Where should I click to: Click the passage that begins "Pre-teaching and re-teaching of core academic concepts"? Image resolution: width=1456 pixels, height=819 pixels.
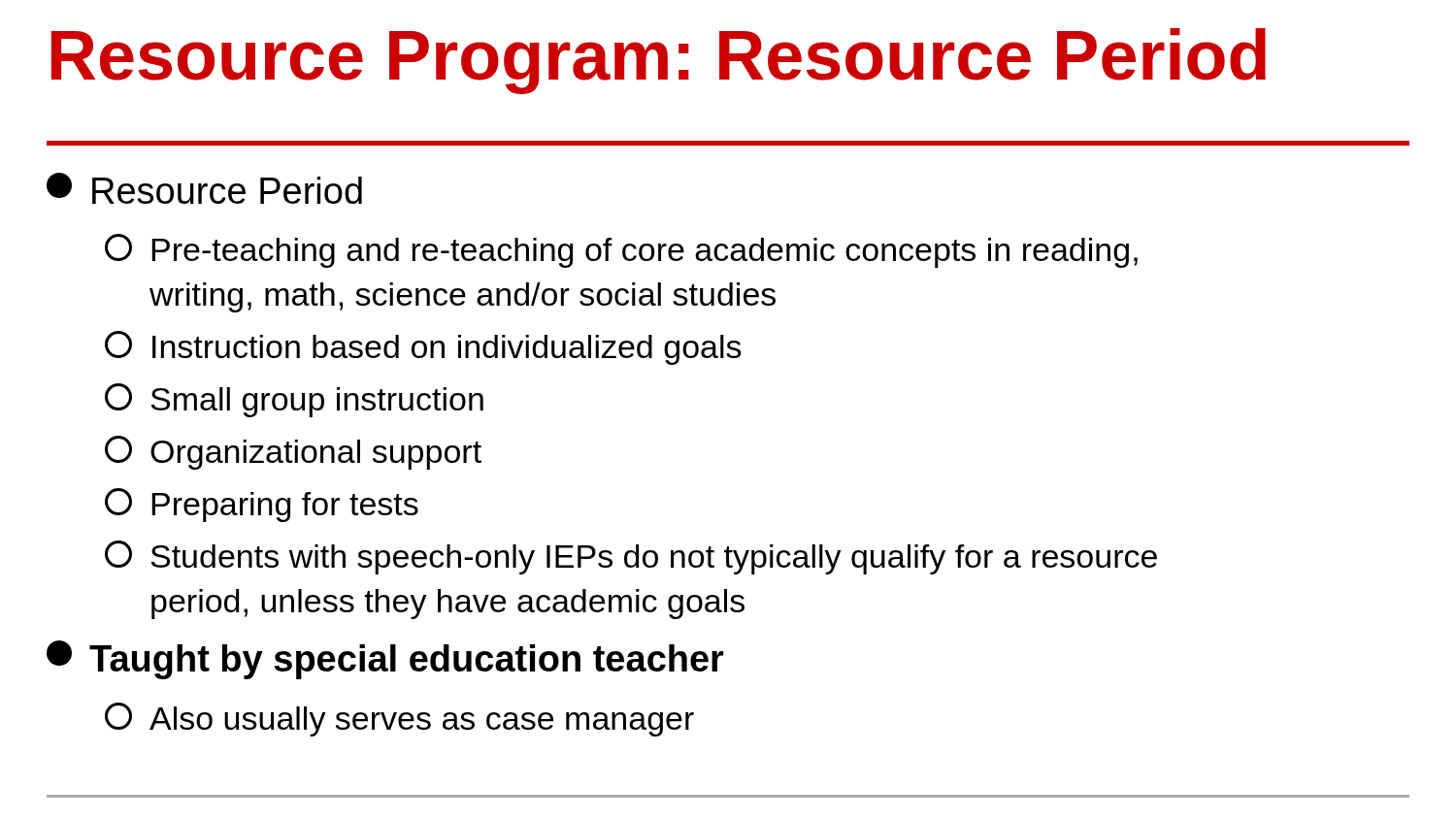[623, 272]
